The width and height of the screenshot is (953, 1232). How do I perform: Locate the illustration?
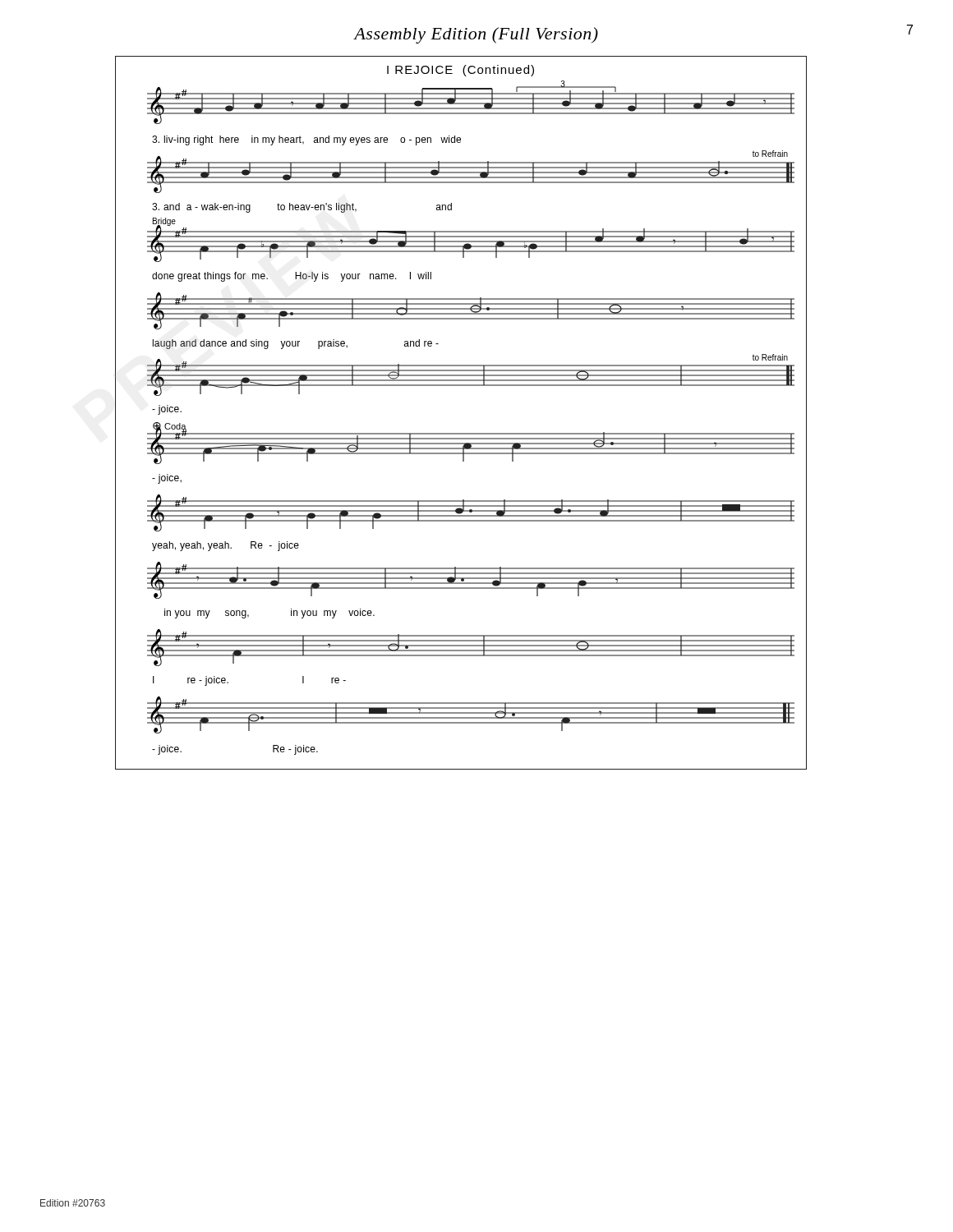click(x=461, y=413)
